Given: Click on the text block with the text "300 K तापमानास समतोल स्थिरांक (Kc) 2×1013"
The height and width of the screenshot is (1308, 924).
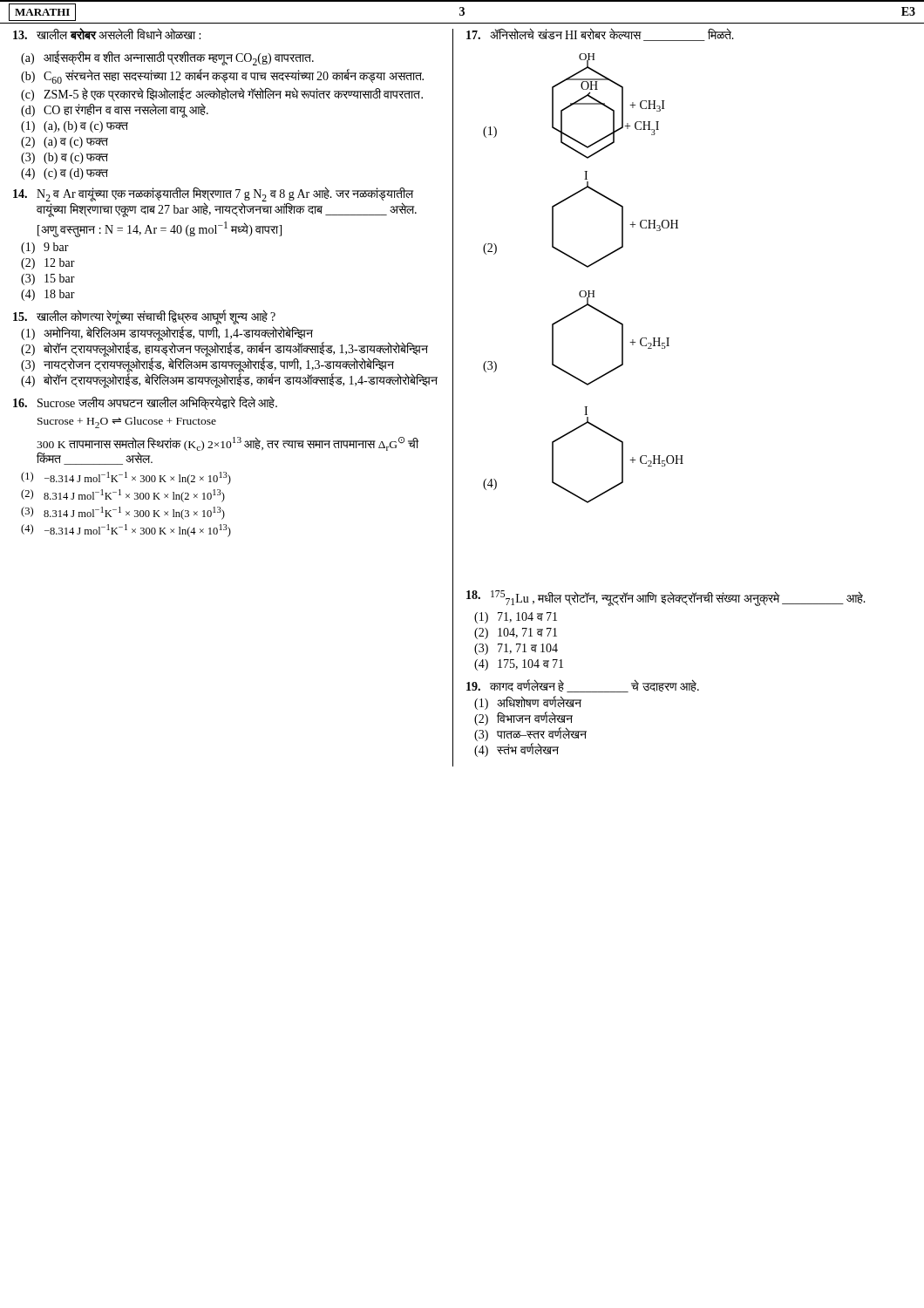Looking at the screenshot, I should (x=228, y=450).
